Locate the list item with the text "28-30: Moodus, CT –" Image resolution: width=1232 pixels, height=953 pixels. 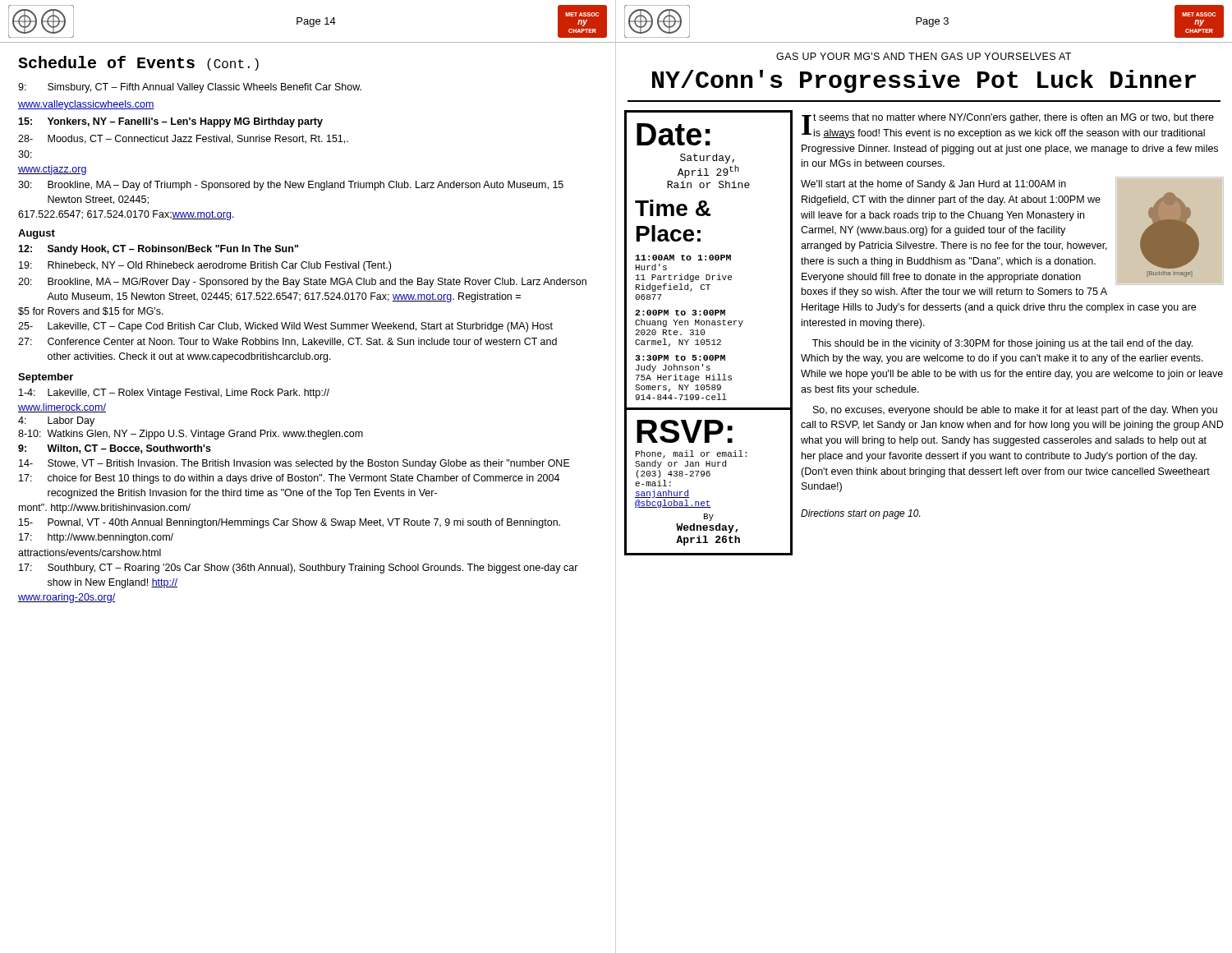pyautogui.click(x=300, y=147)
